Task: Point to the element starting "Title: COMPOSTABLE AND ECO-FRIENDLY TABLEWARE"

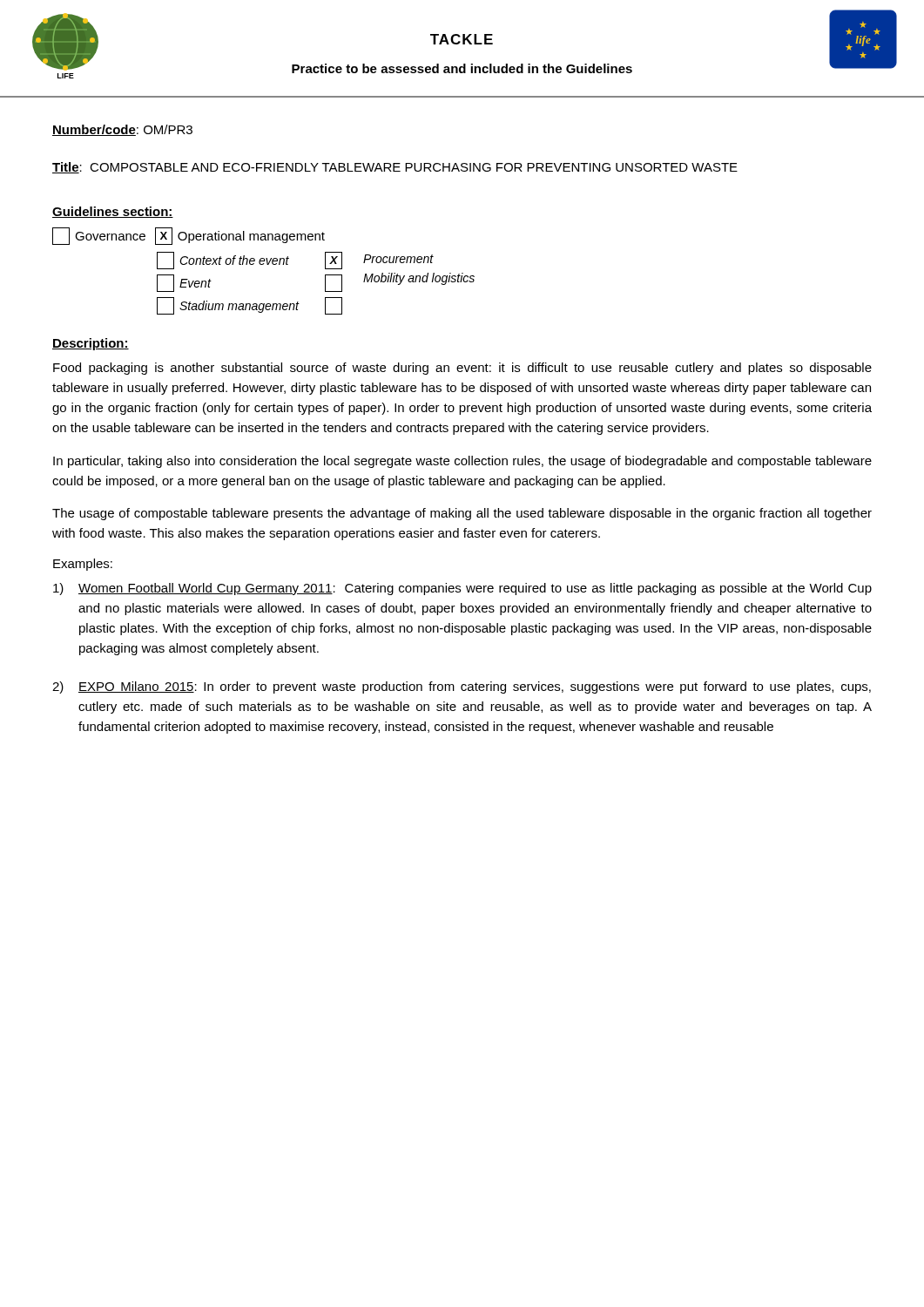Action: click(395, 167)
